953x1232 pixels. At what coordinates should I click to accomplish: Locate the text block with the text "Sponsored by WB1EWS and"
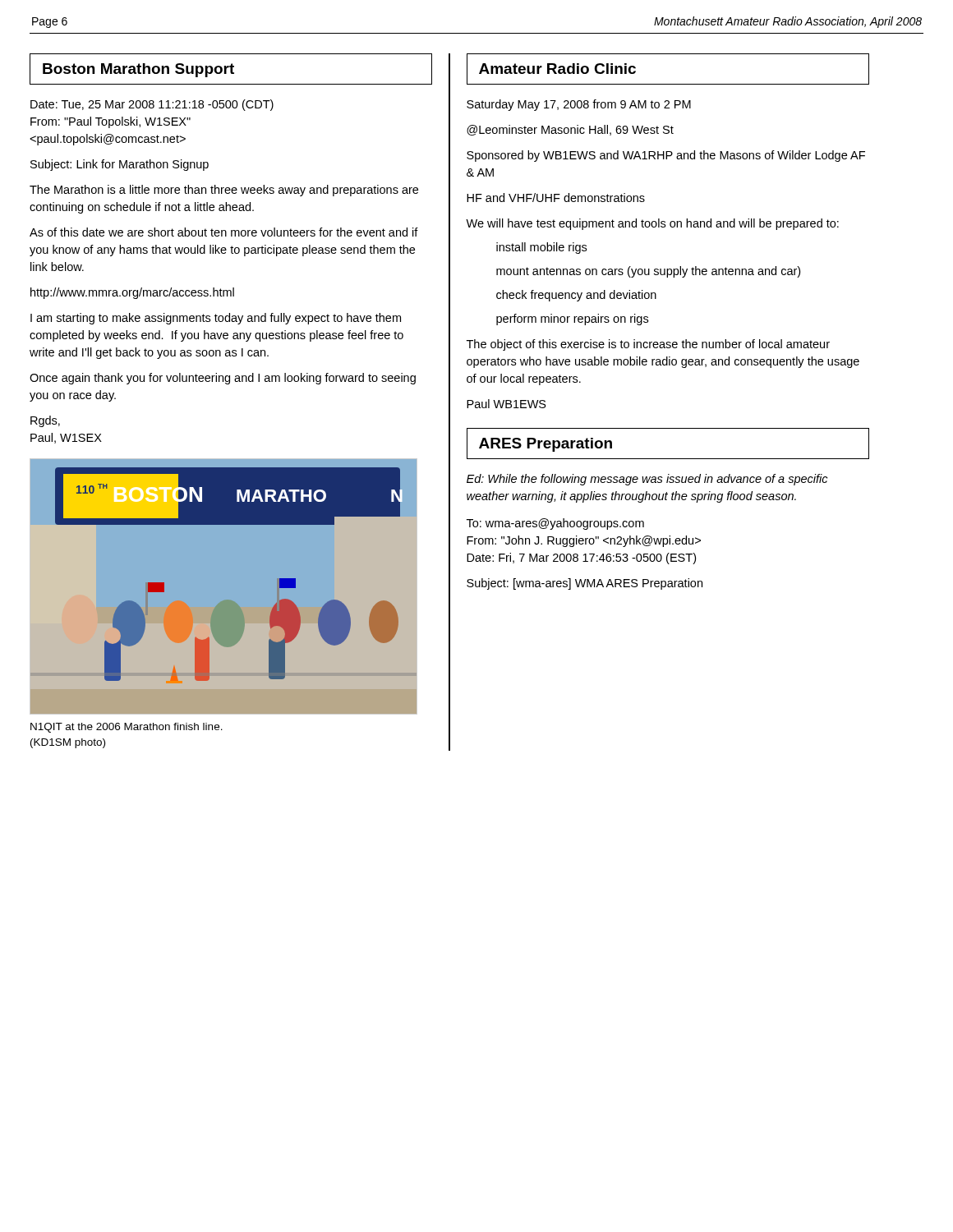pos(666,164)
